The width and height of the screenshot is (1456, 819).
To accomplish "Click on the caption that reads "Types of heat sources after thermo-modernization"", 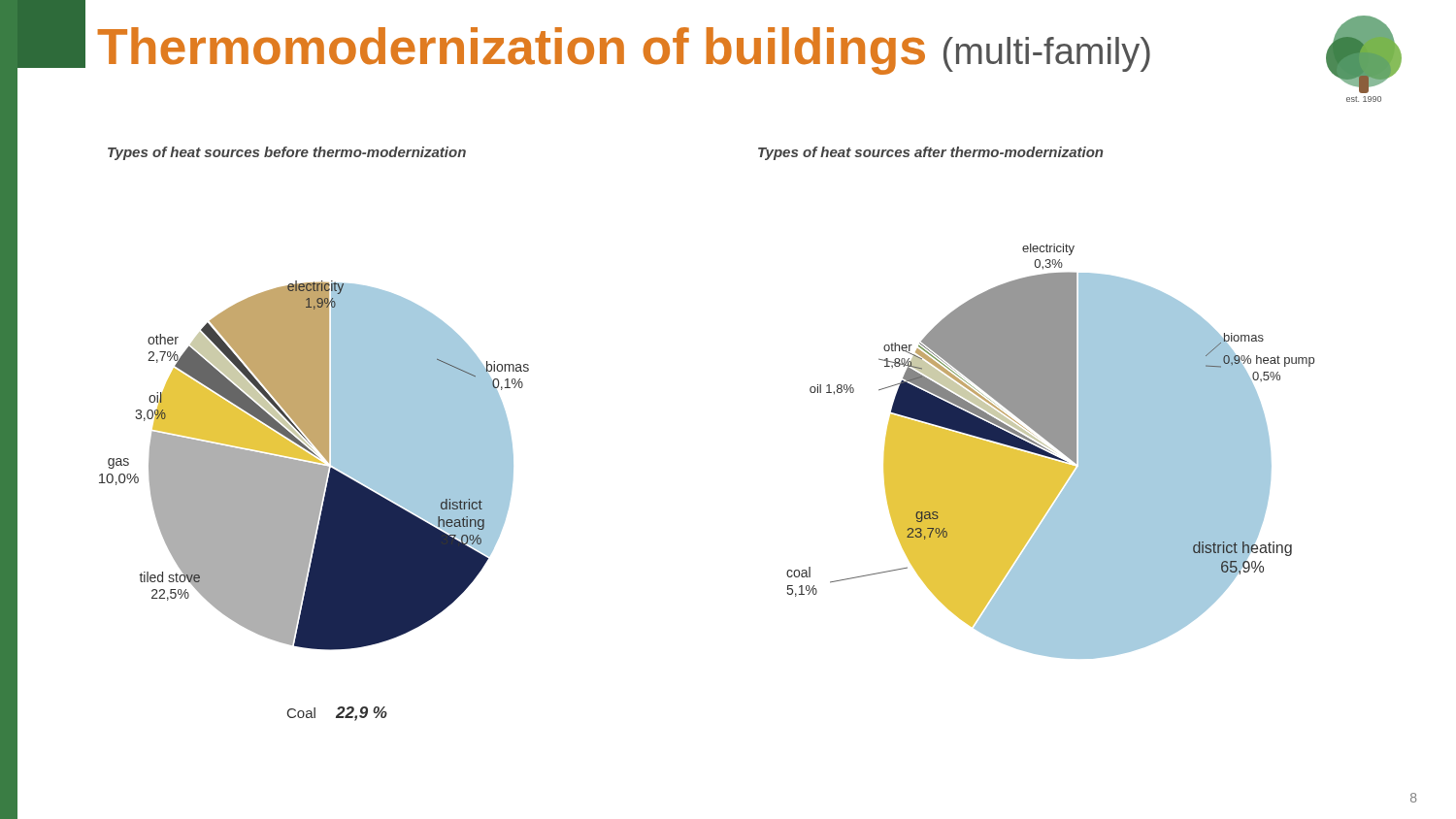I will [930, 152].
